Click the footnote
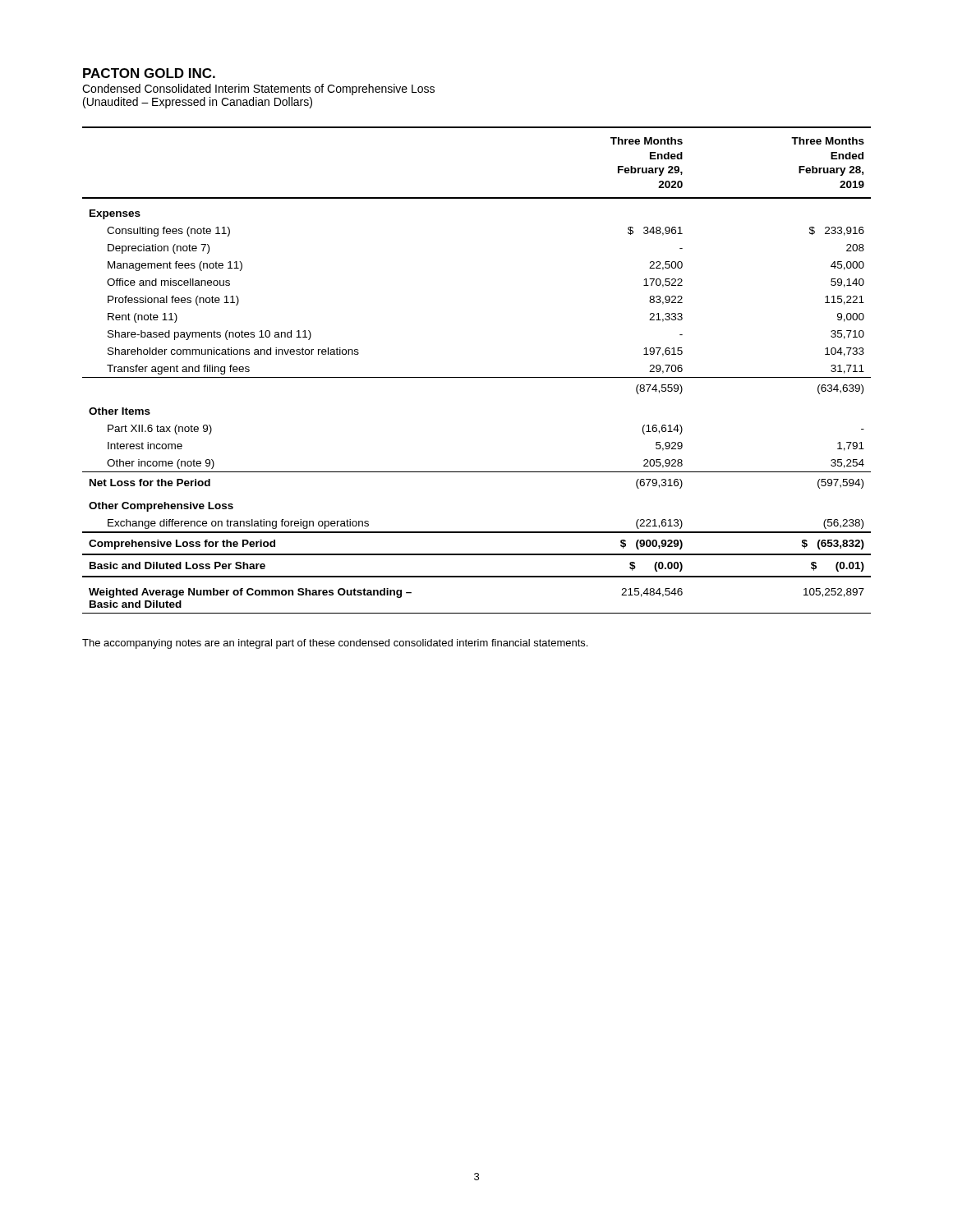The width and height of the screenshot is (953, 1232). [335, 643]
